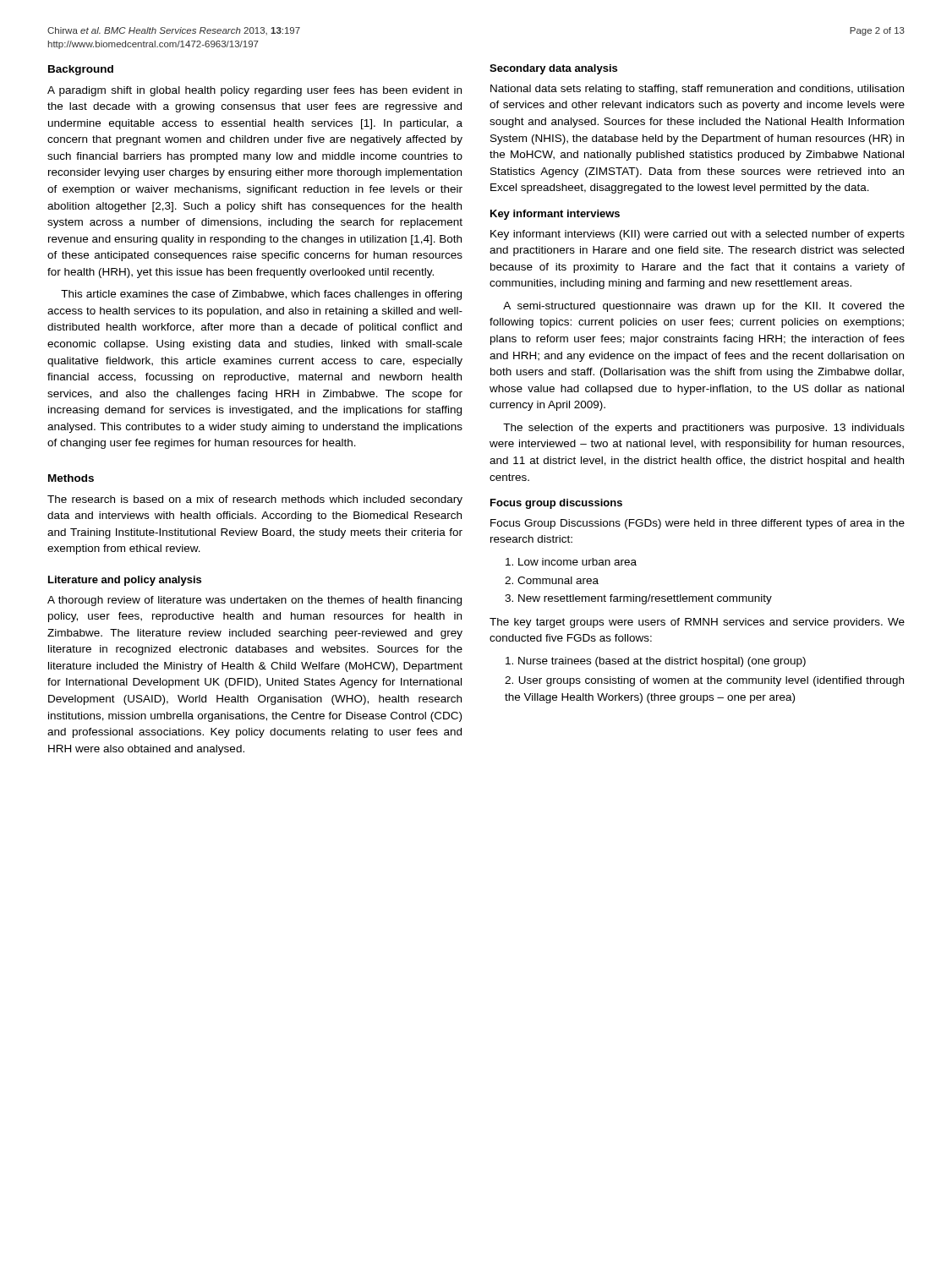Select the text starting "National data sets relating to staffing, staff remuneration"

tap(697, 138)
